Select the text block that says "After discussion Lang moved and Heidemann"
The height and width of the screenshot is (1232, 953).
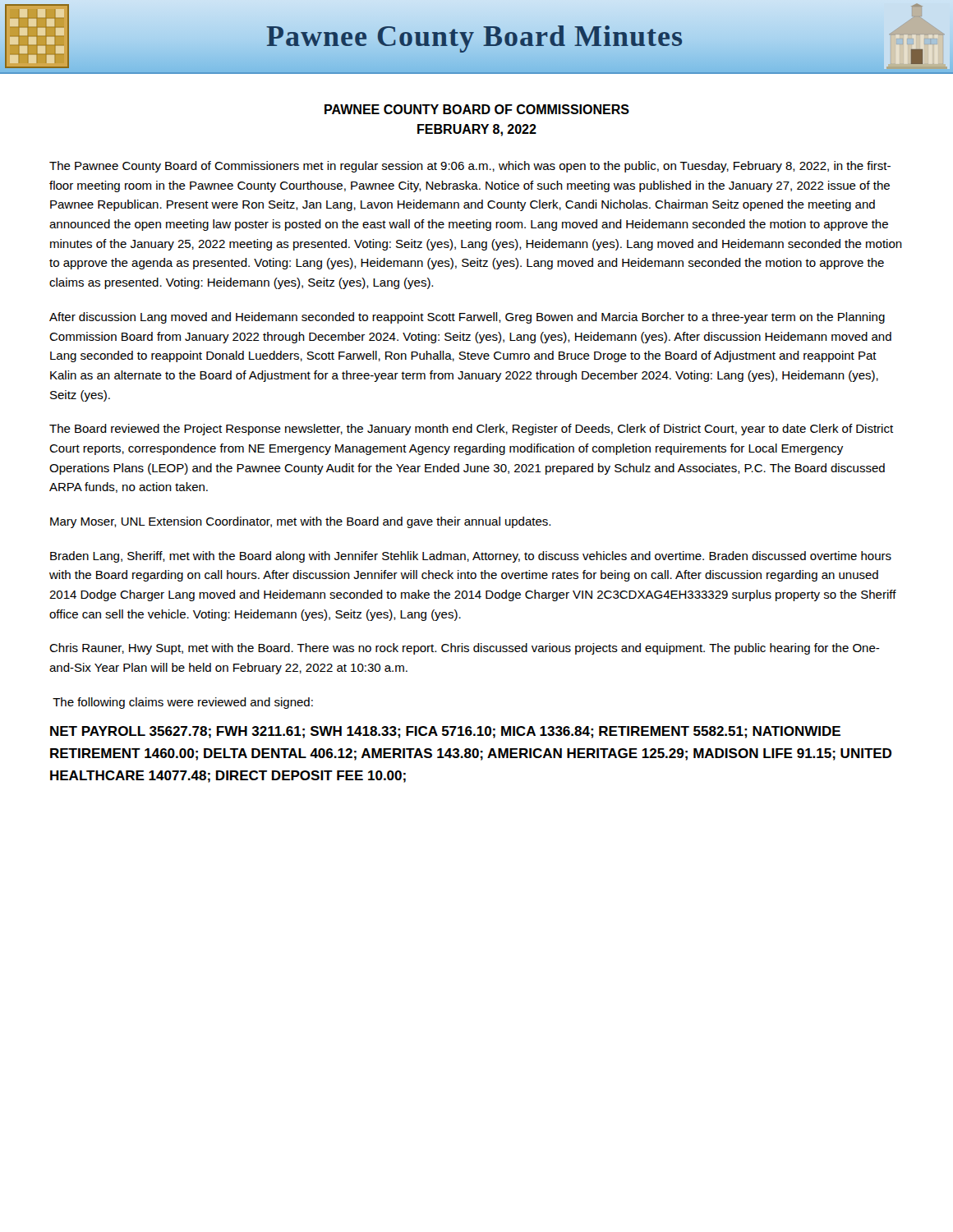(471, 355)
